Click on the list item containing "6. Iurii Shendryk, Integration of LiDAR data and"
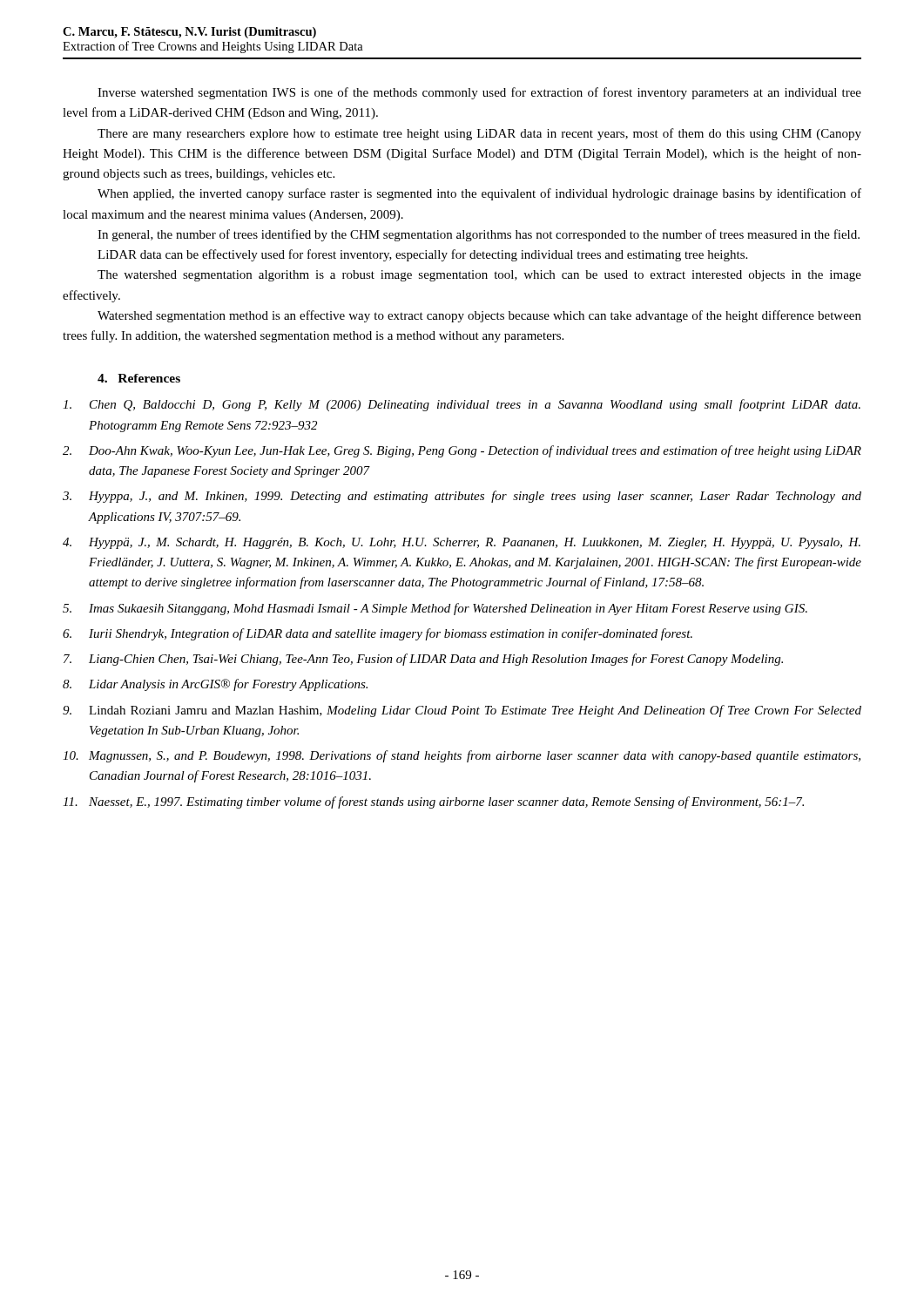The image size is (924, 1307). (x=462, y=634)
